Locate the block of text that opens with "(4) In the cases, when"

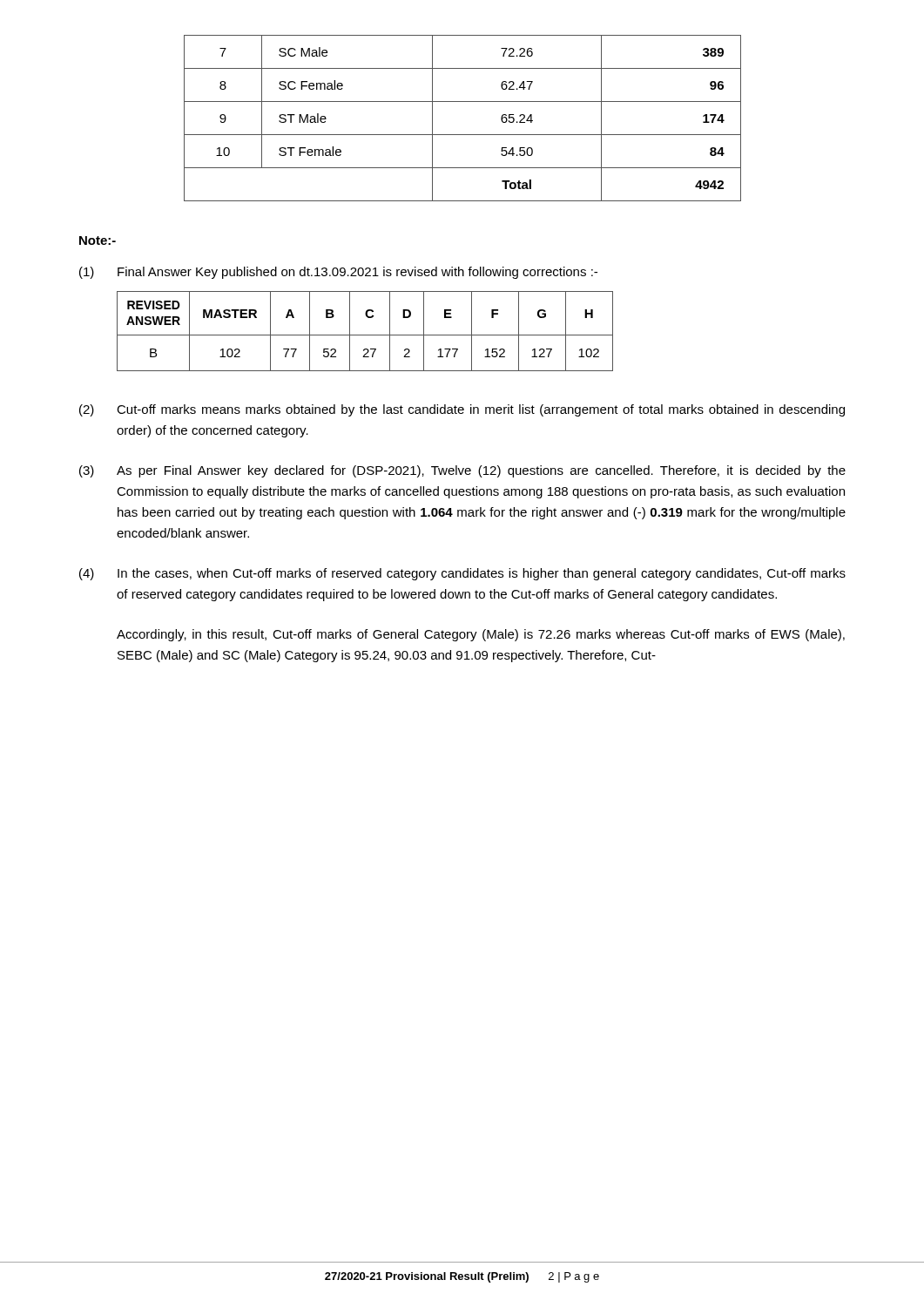point(462,584)
